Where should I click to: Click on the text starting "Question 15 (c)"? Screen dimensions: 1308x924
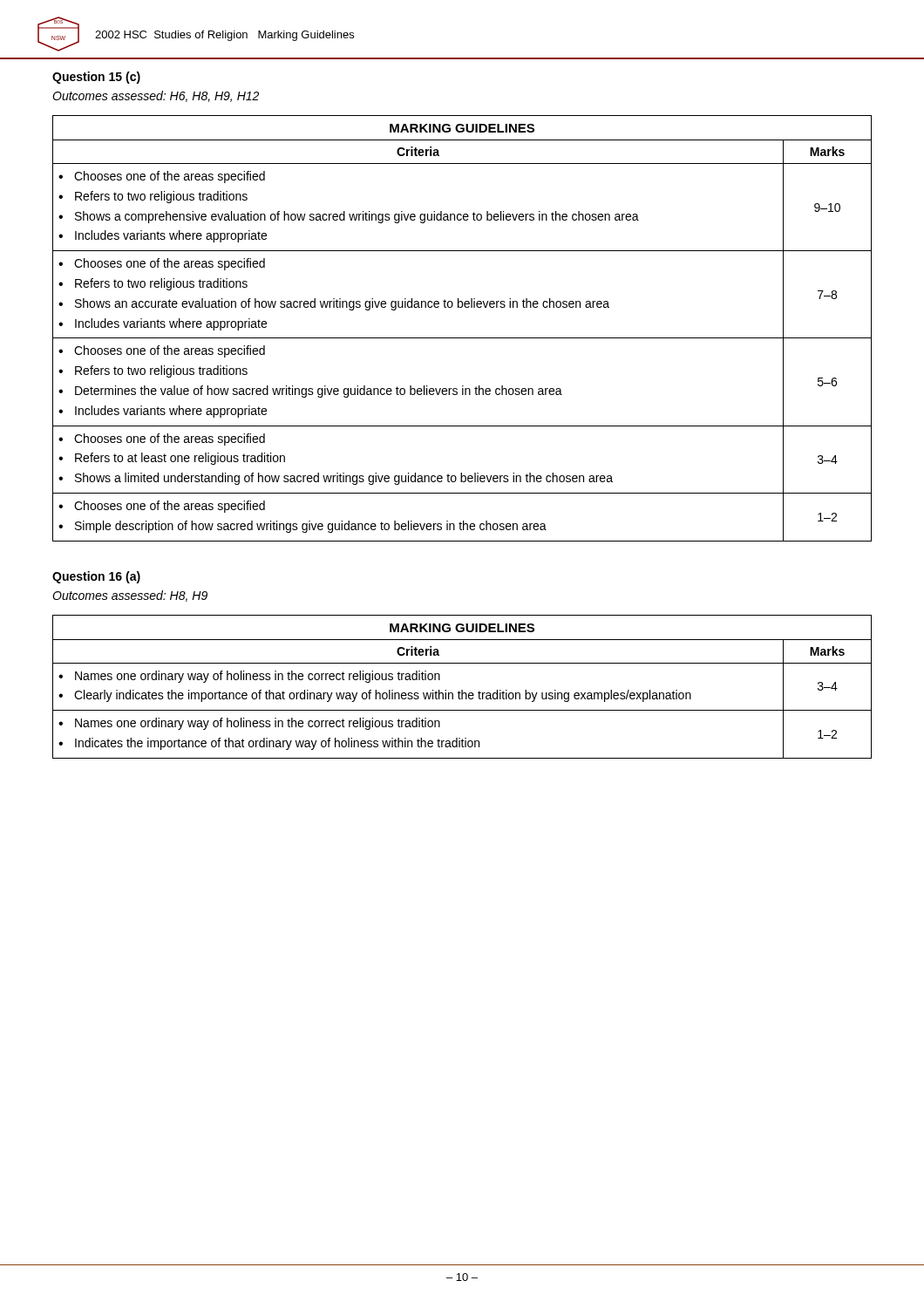click(96, 77)
